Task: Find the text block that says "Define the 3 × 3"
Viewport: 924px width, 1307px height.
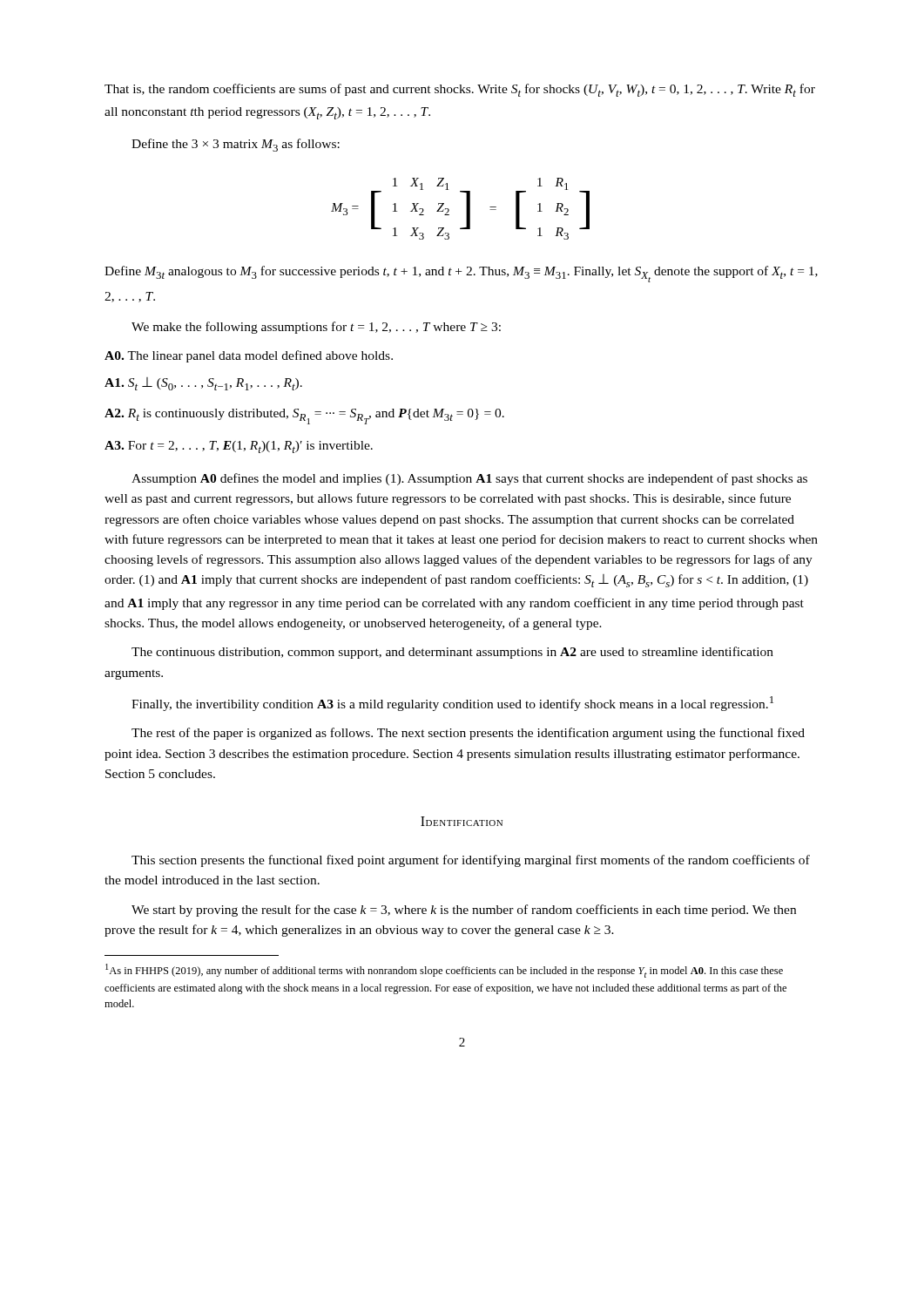Action: [x=236, y=145]
